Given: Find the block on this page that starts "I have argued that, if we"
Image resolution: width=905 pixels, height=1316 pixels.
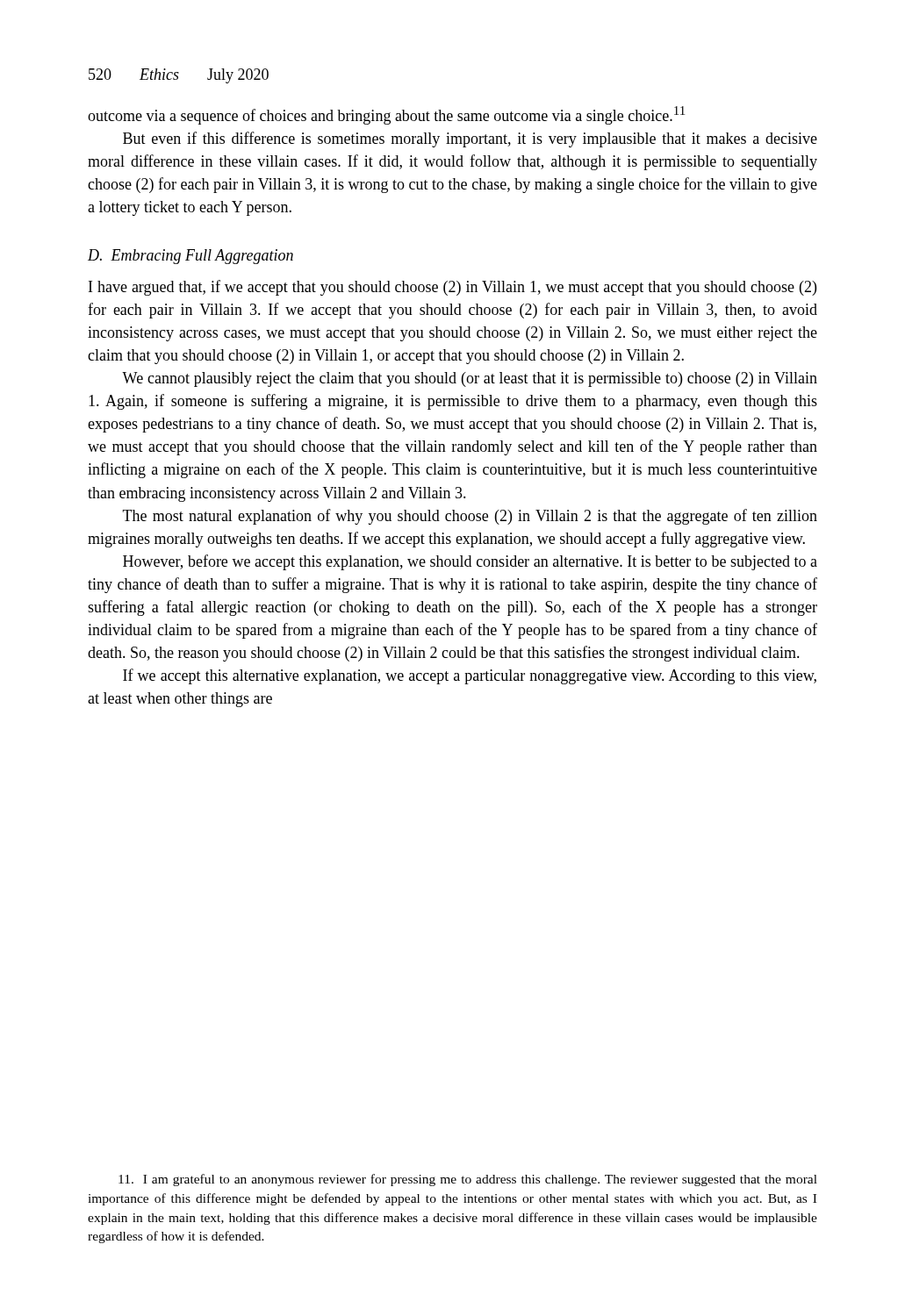Looking at the screenshot, I should pyautogui.click(x=452, y=321).
